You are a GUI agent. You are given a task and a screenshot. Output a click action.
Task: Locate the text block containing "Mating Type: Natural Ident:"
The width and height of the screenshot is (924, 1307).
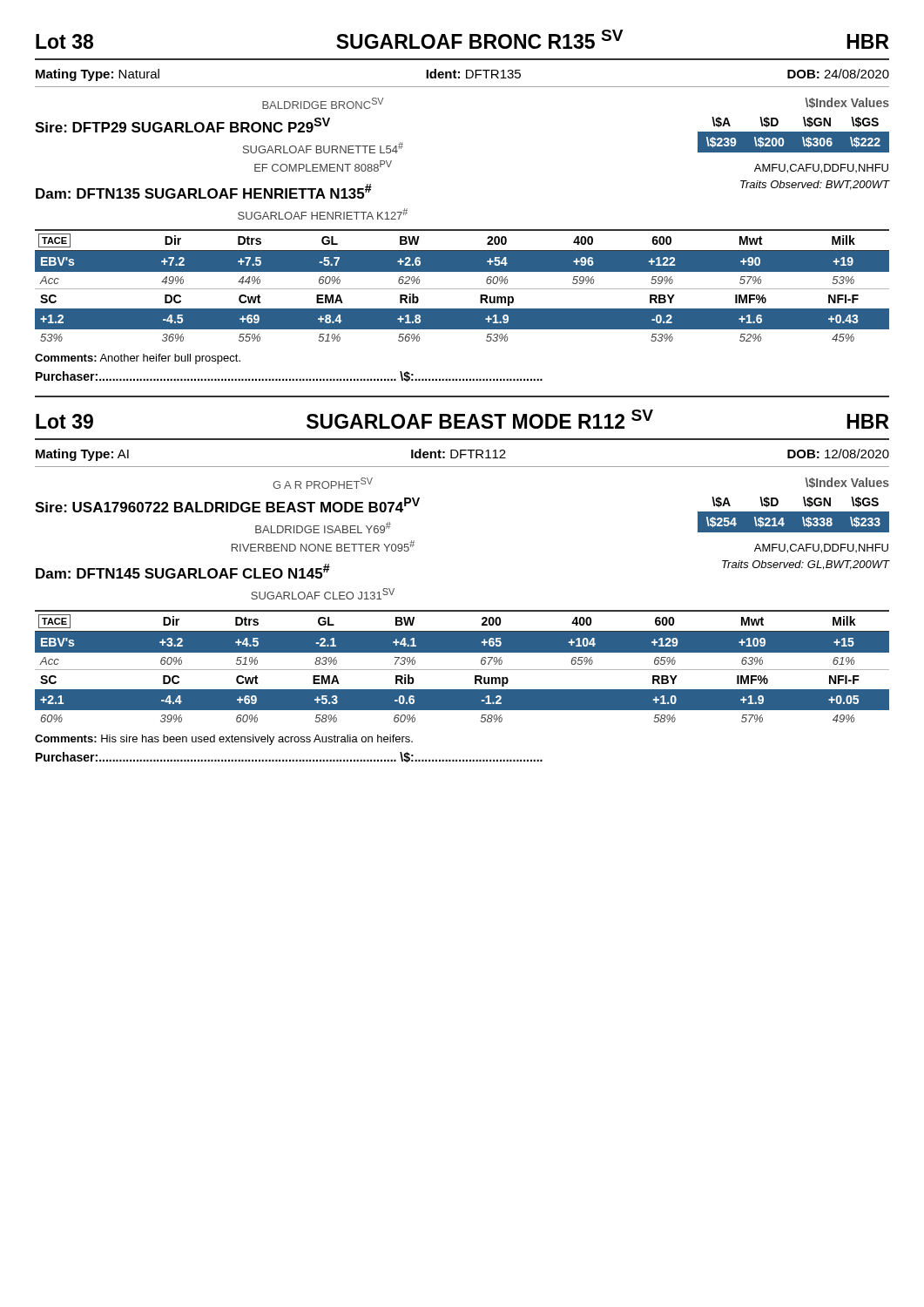point(462,73)
